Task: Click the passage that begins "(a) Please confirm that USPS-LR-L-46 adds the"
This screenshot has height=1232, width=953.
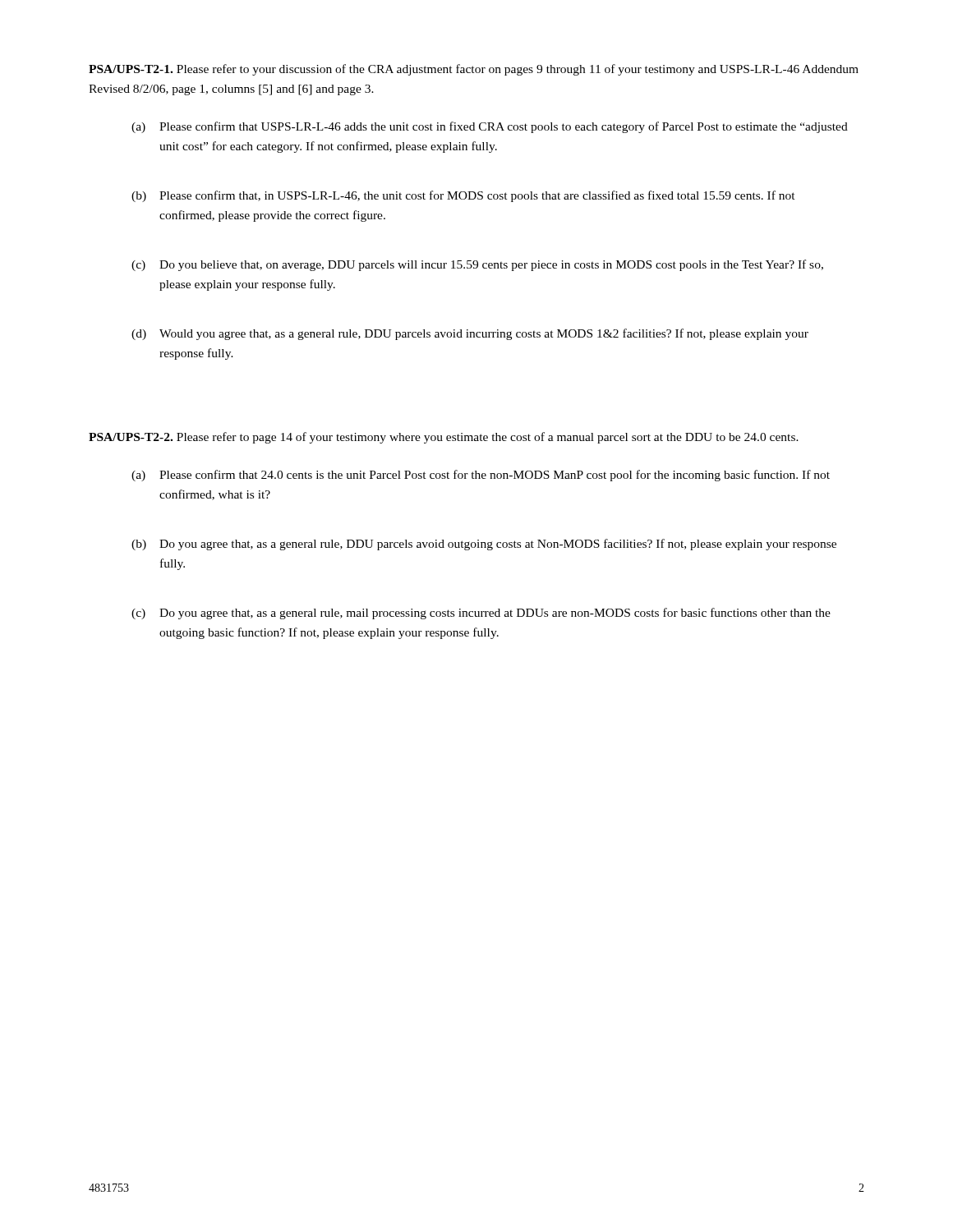Action: tap(490, 136)
